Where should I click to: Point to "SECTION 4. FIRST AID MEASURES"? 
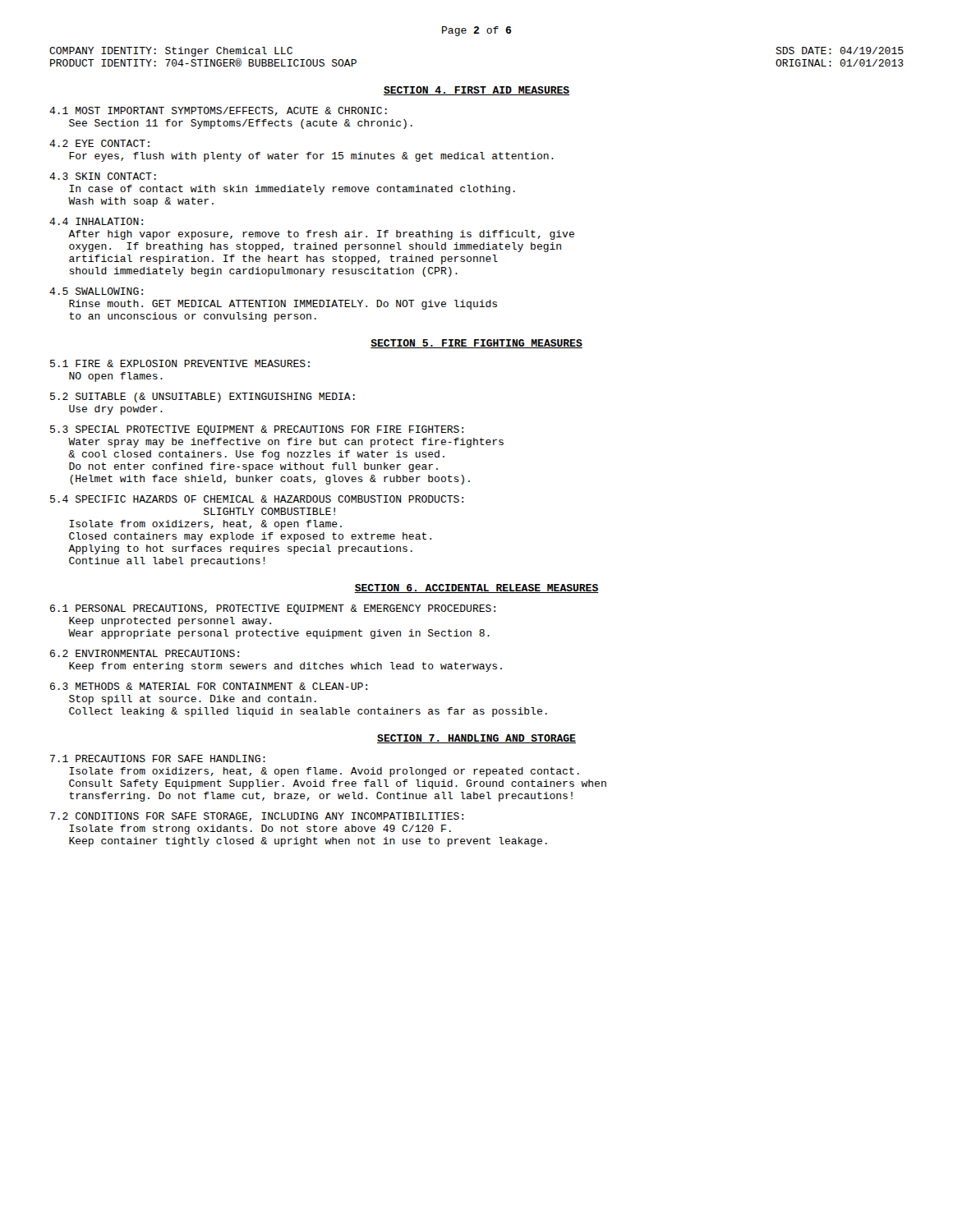[476, 91]
